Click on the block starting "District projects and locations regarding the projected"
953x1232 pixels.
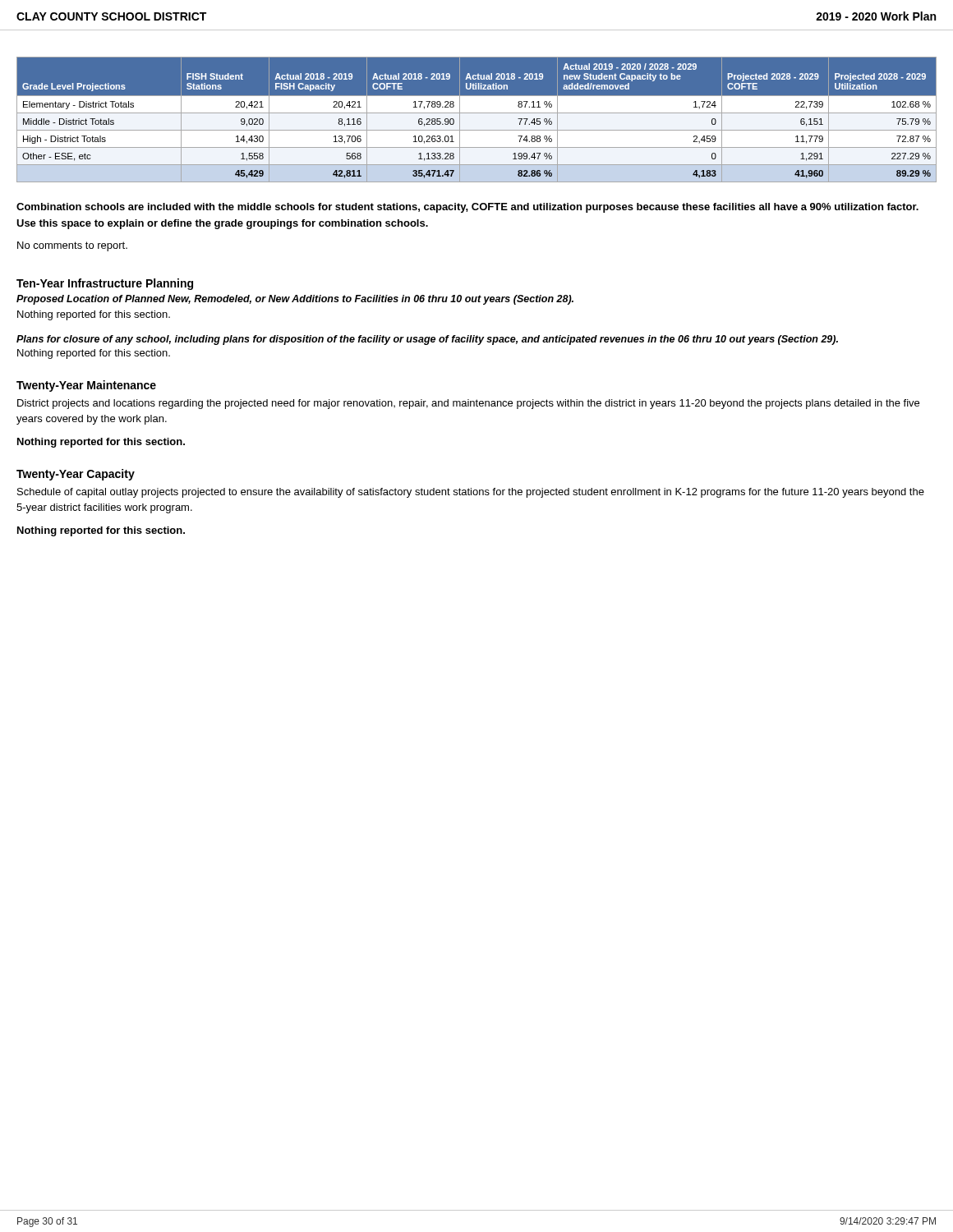(468, 411)
